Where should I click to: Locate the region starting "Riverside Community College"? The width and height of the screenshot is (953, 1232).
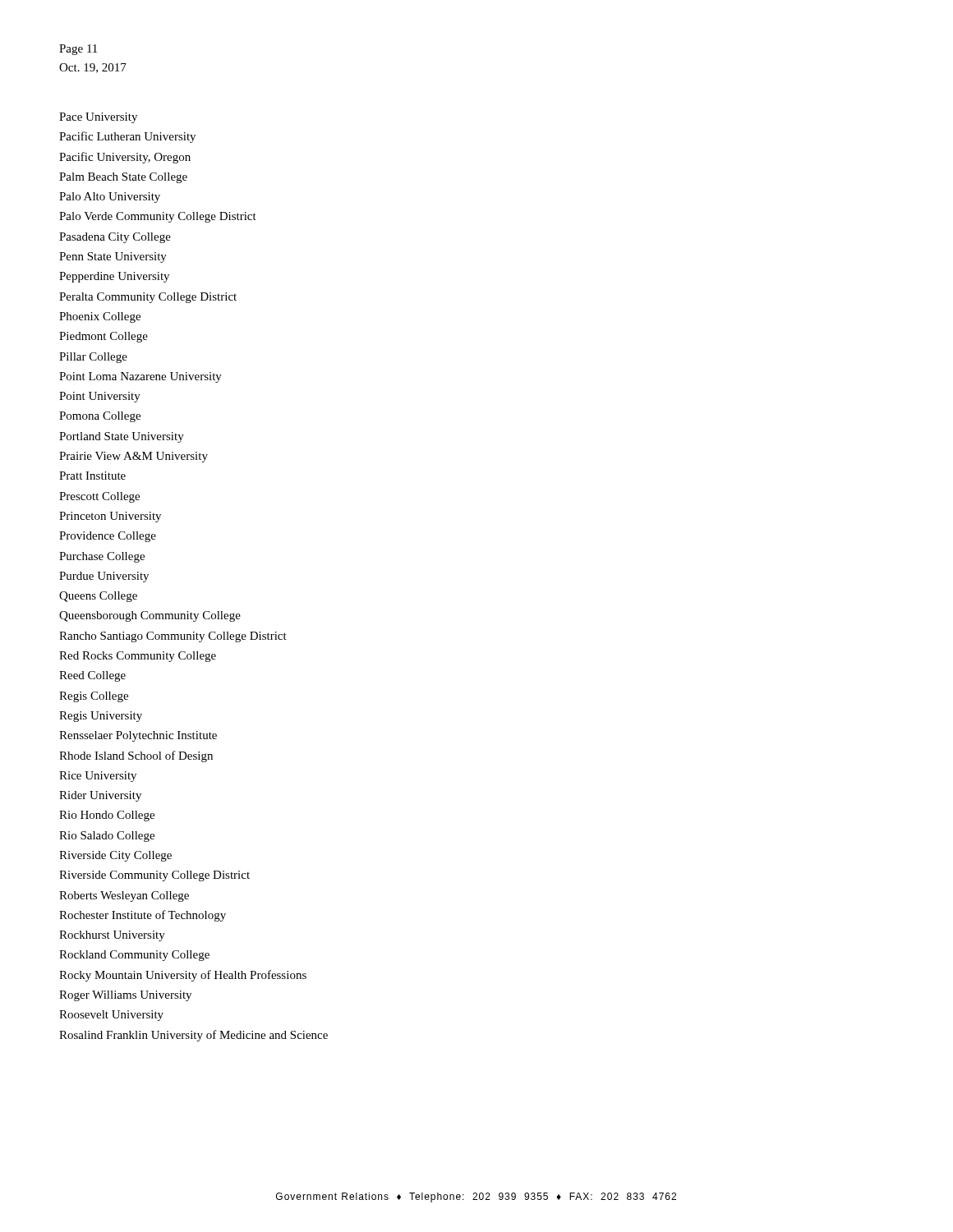pos(154,875)
